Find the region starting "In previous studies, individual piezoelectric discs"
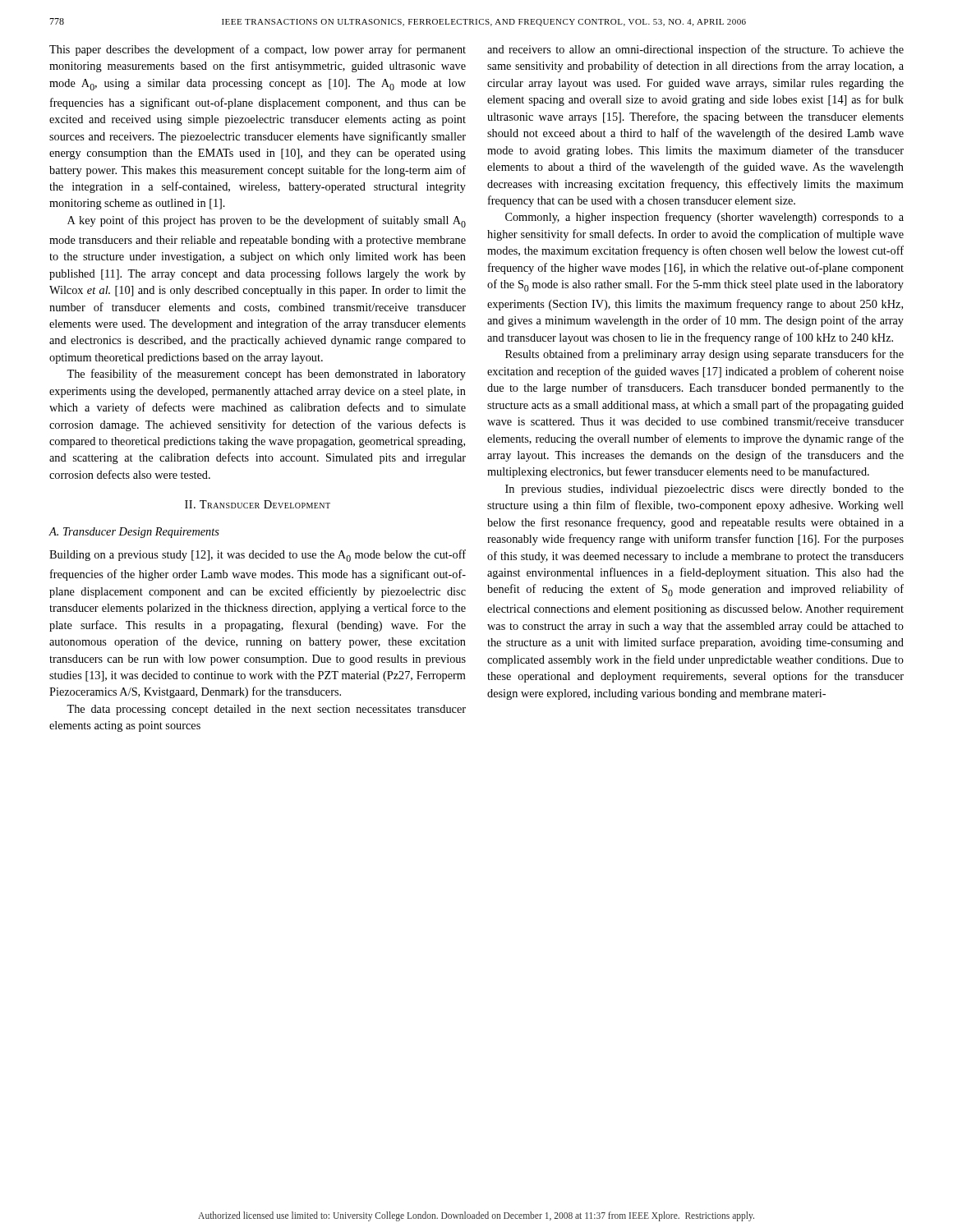 (695, 591)
